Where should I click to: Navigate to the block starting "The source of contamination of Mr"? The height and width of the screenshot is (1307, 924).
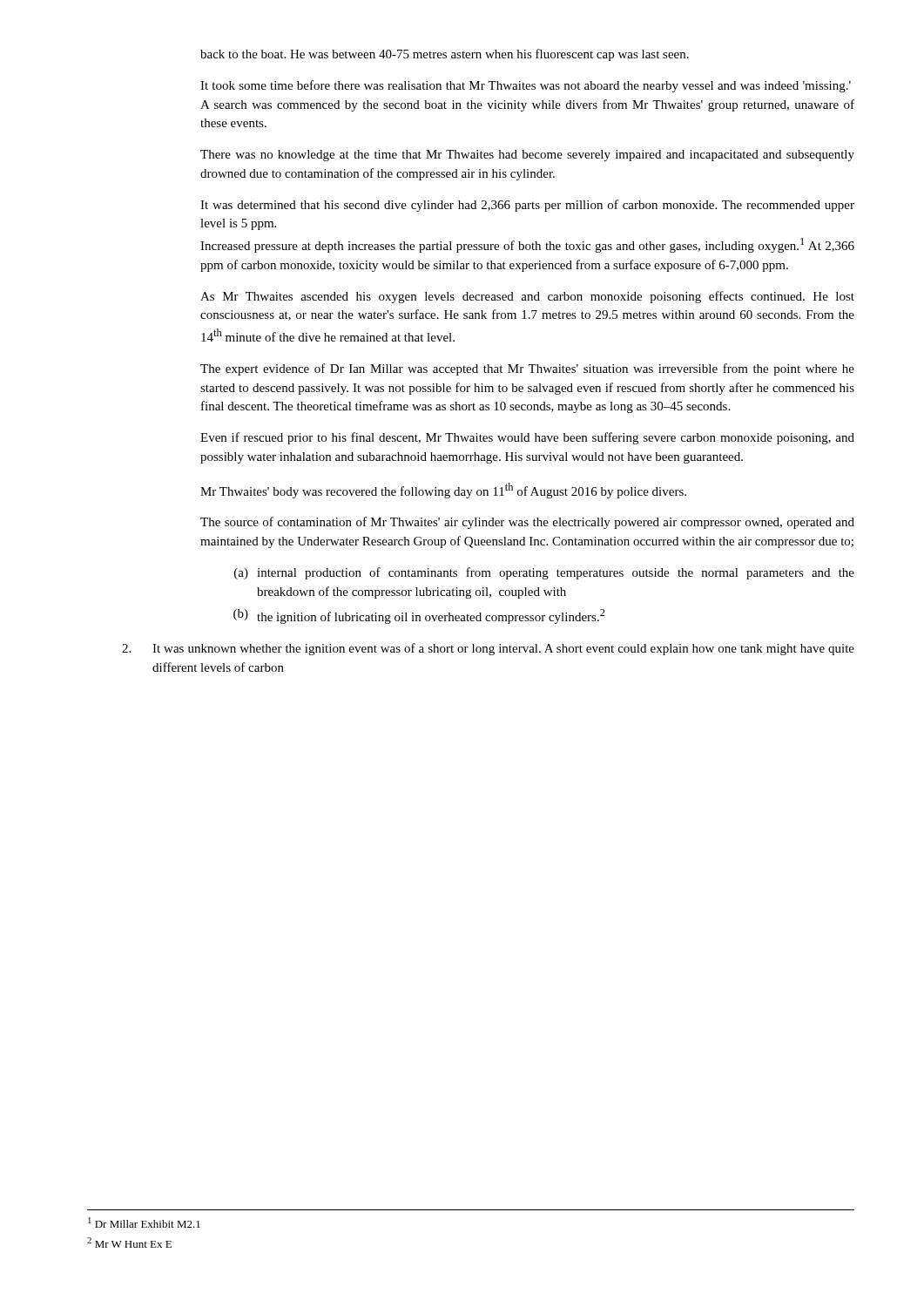[527, 532]
